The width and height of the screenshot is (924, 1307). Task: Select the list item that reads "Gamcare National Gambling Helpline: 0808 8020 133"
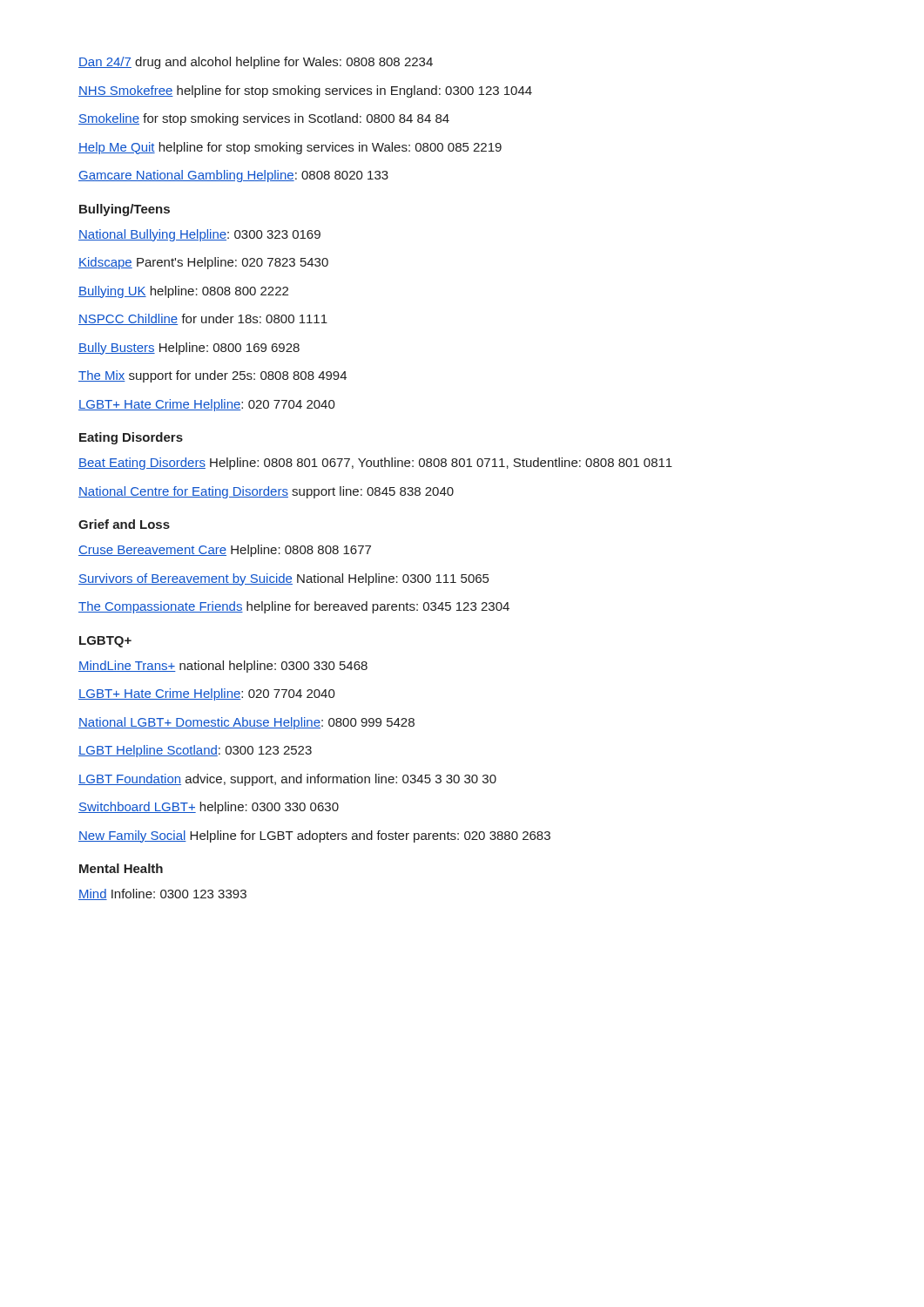click(233, 175)
